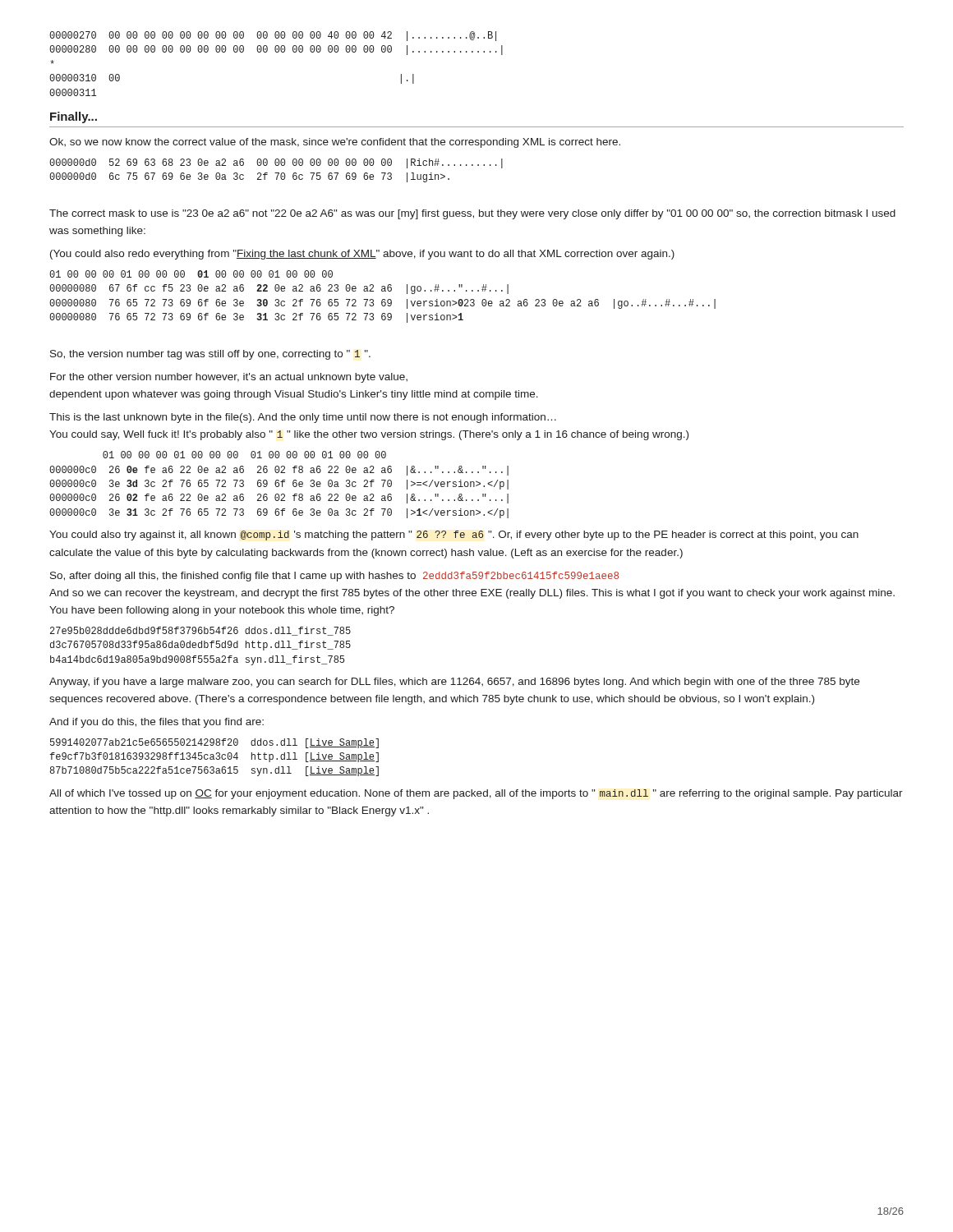Locate the text block with the text "(You could also redo everything from"
The width and height of the screenshot is (953, 1232).
point(476,254)
